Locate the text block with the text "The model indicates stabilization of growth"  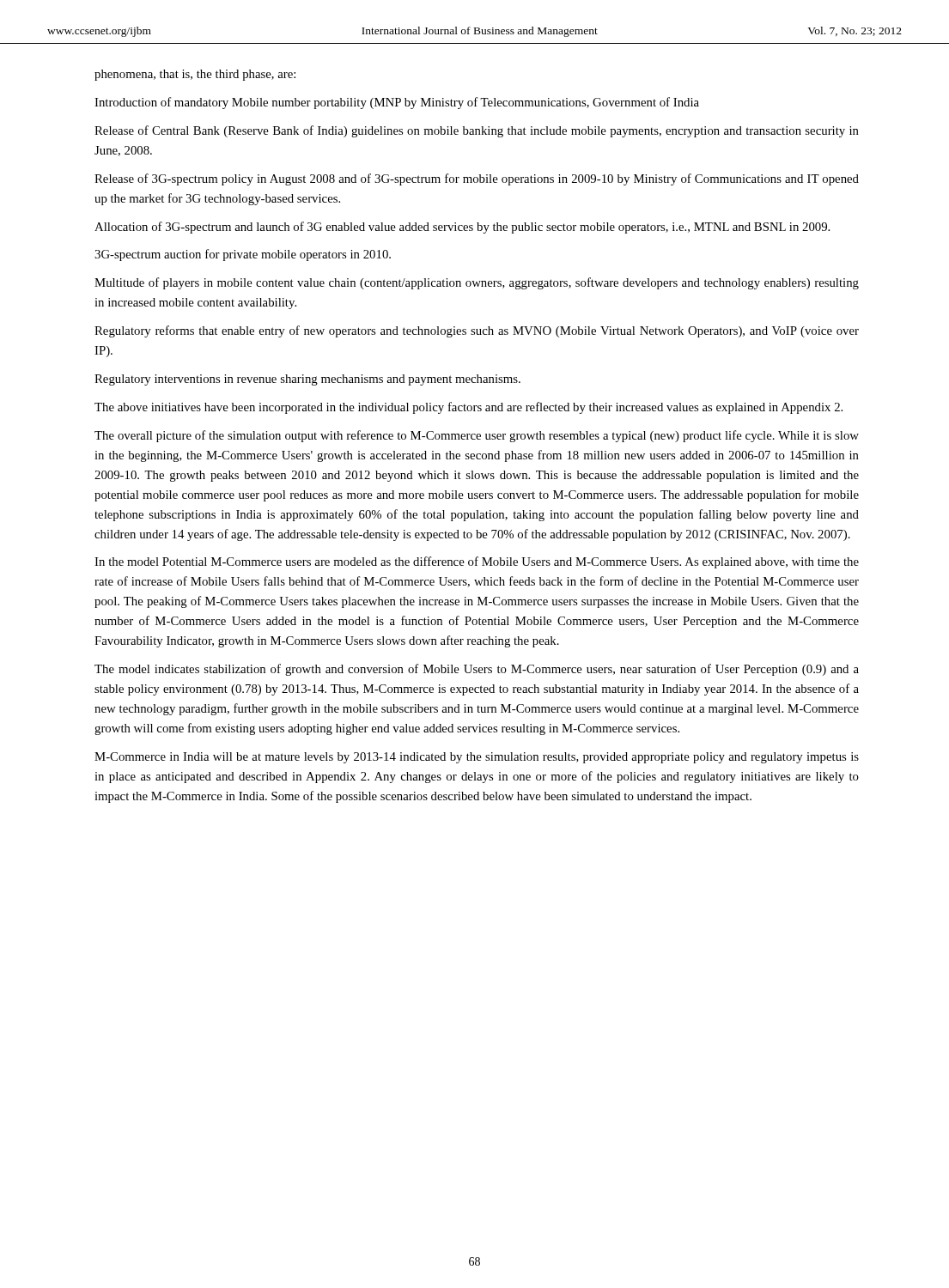pyautogui.click(x=477, y=698)
